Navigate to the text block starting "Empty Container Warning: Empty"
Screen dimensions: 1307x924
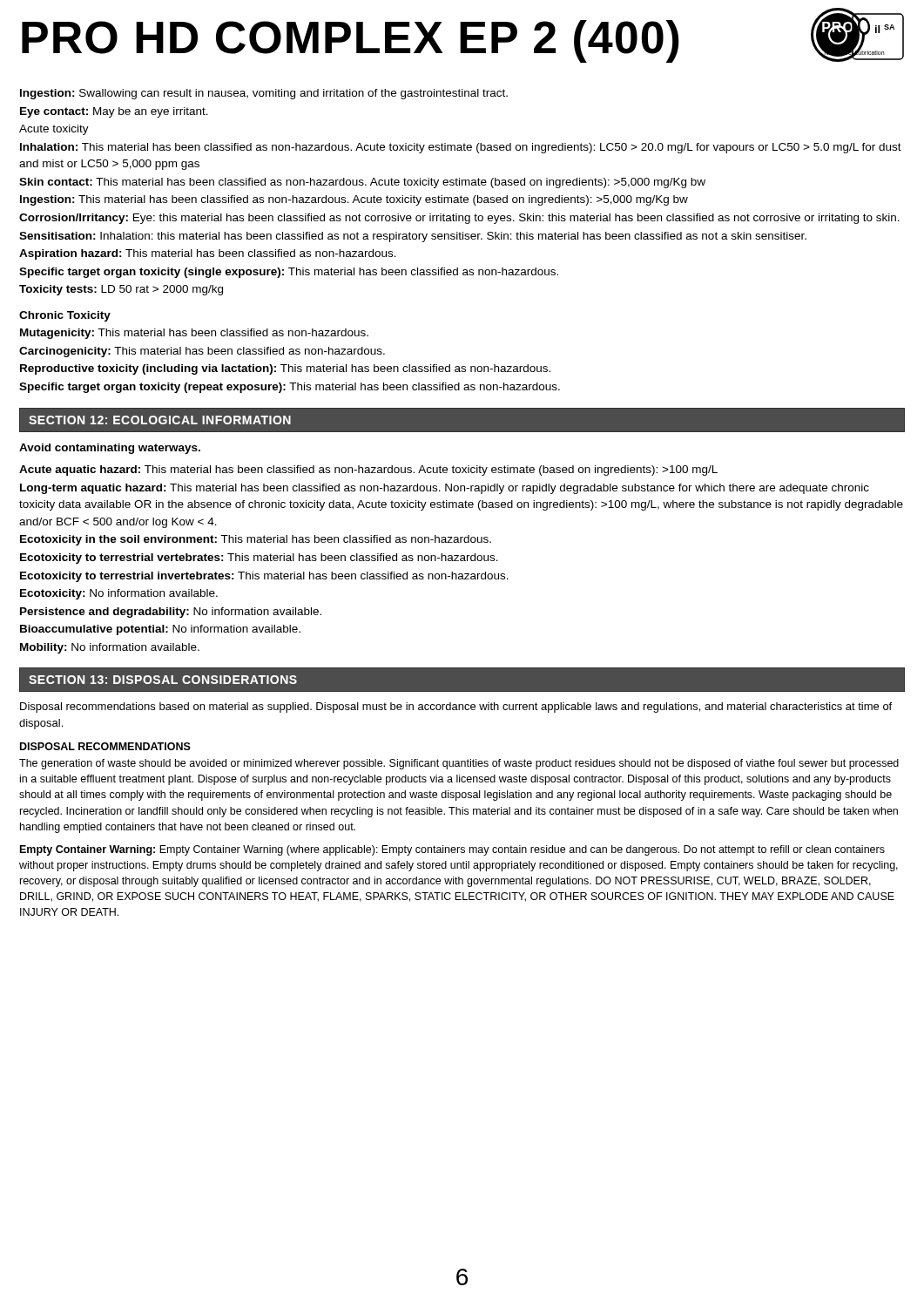click(x=462, y=881)
